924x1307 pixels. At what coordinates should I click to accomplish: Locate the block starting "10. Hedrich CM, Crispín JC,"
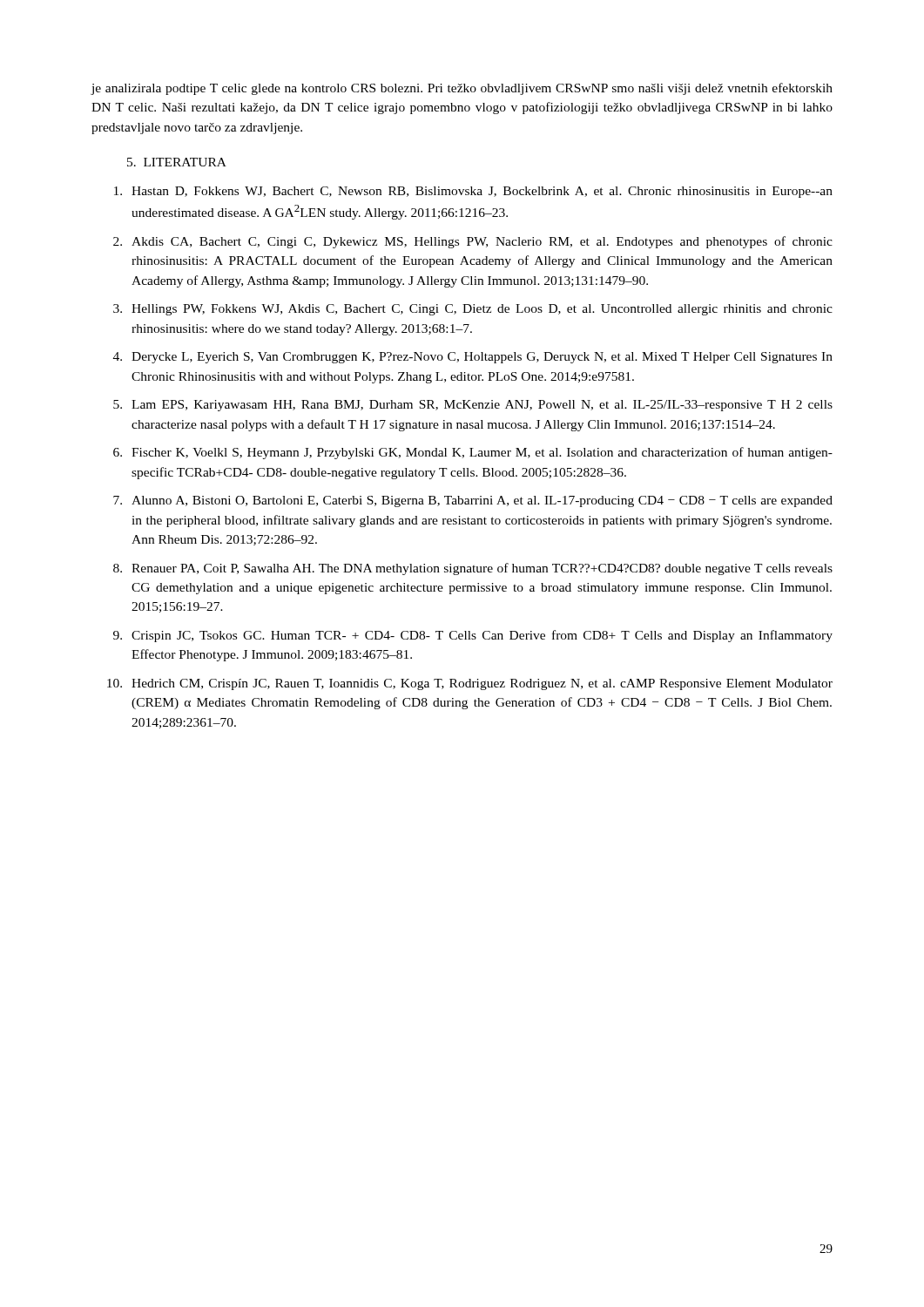pyautogui.click(x=462, y=703)
